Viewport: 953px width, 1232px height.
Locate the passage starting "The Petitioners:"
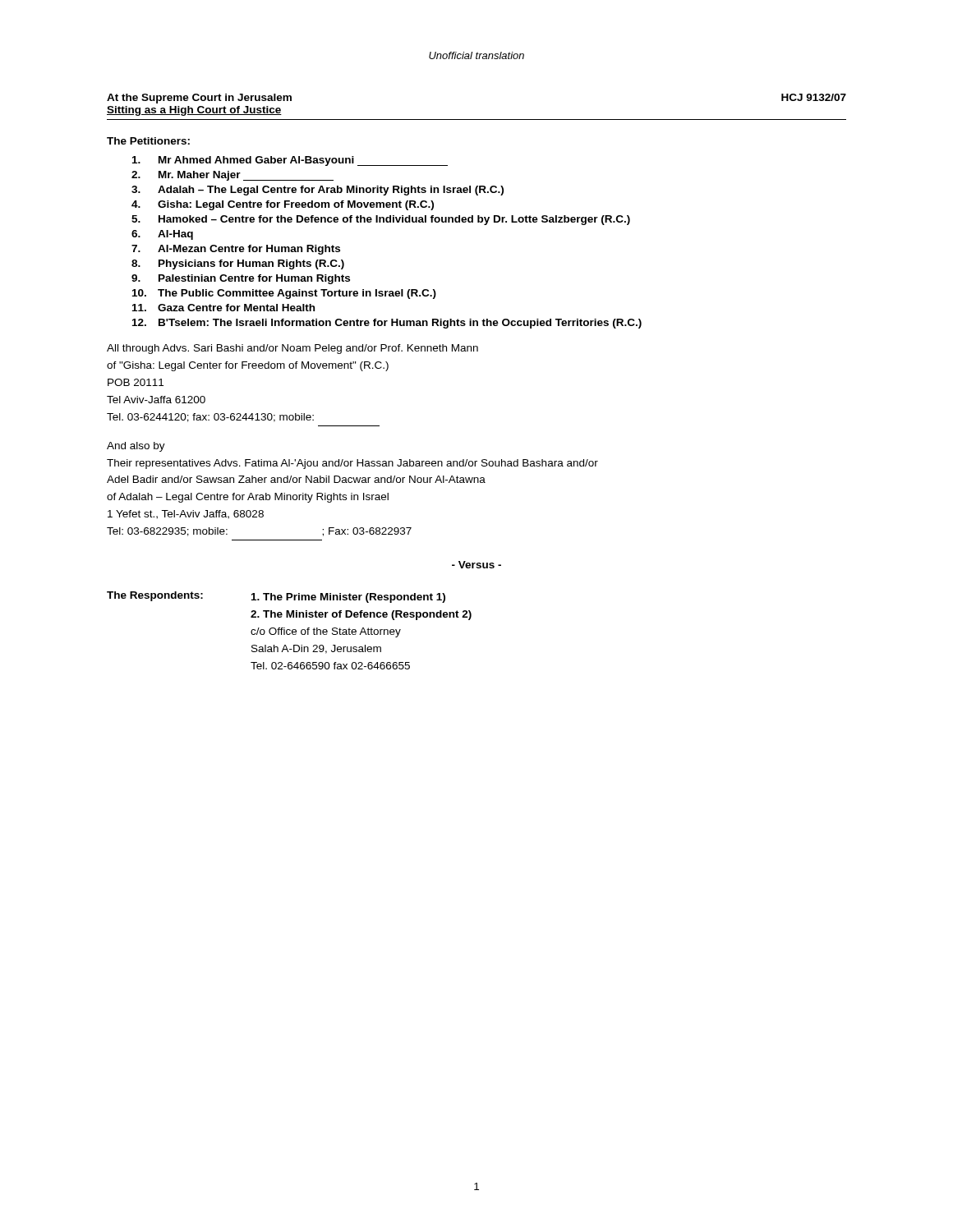pos(149,141)
